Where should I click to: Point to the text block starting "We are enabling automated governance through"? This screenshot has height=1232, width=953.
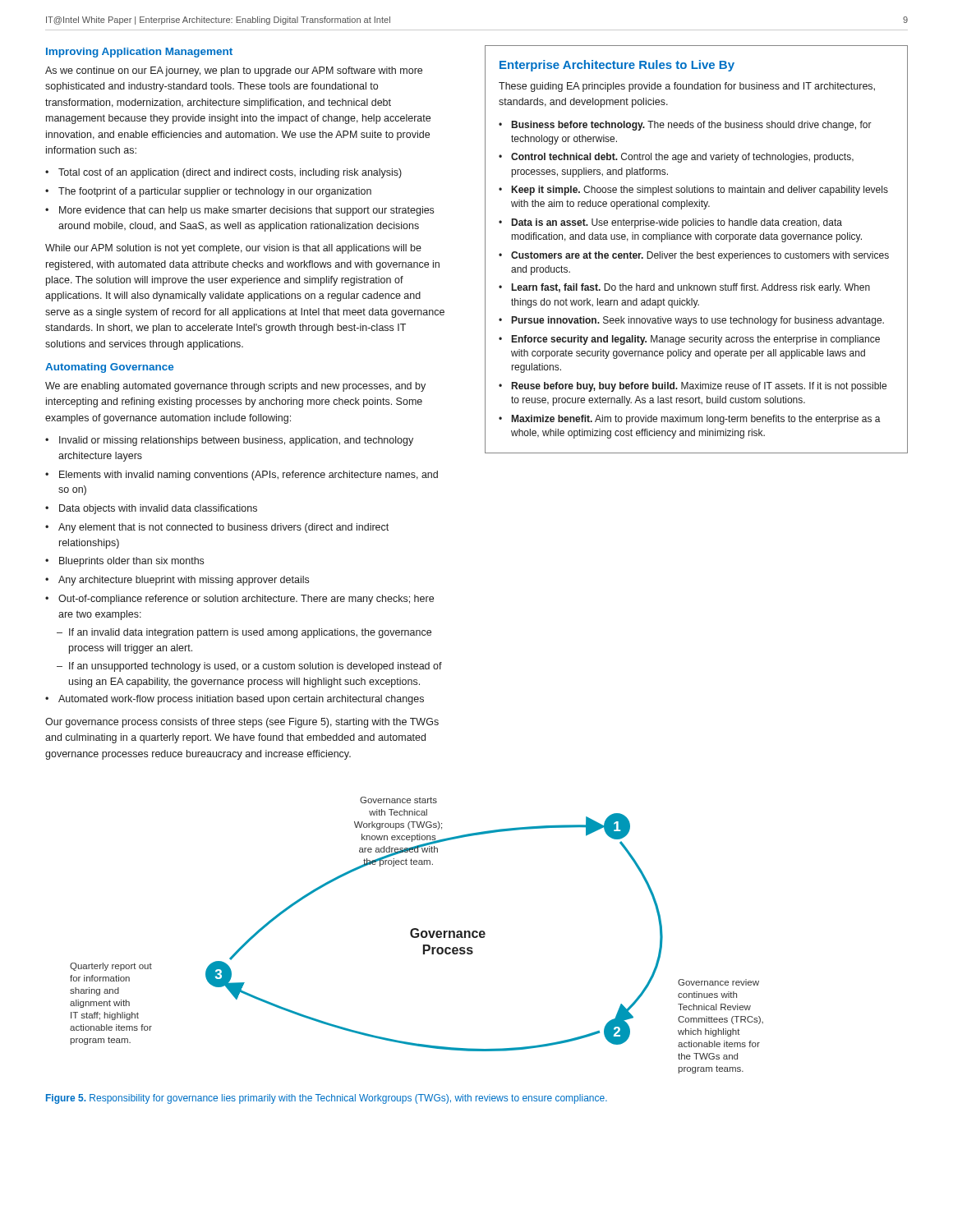[235, 402]
